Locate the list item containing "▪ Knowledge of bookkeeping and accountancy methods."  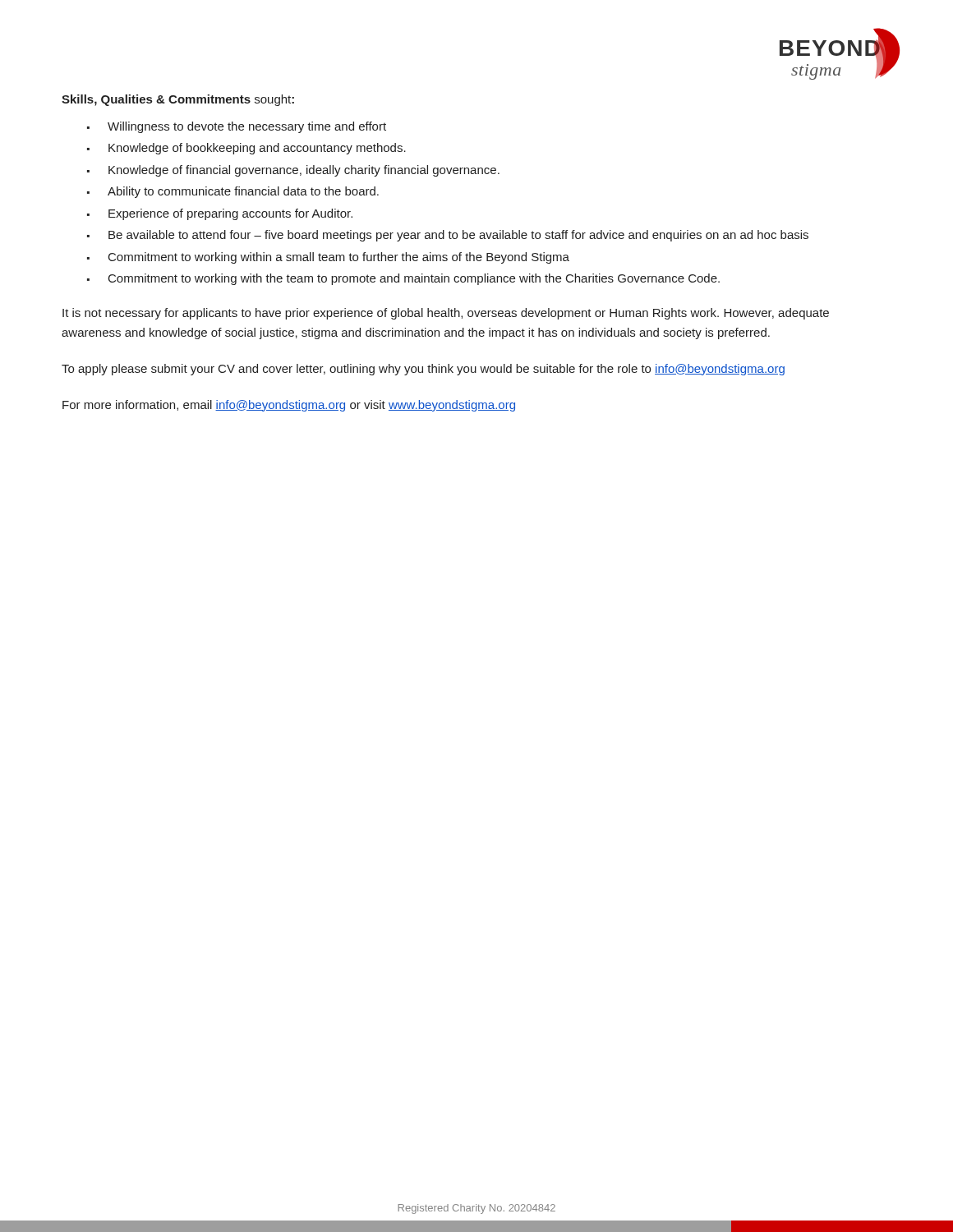pos(246,149)
